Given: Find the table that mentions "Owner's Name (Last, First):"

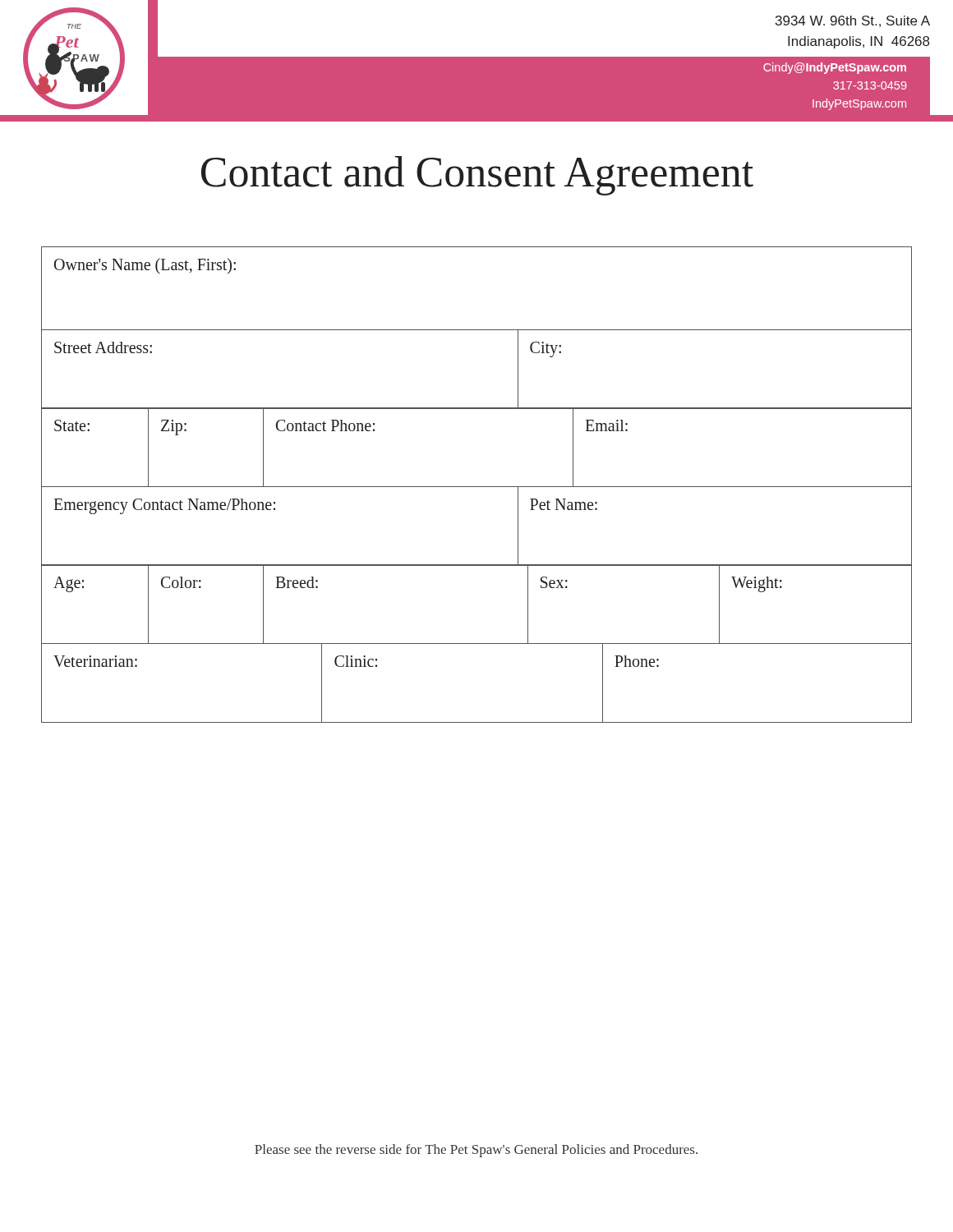Looking at the screenshot, I should tap(476, 288).
